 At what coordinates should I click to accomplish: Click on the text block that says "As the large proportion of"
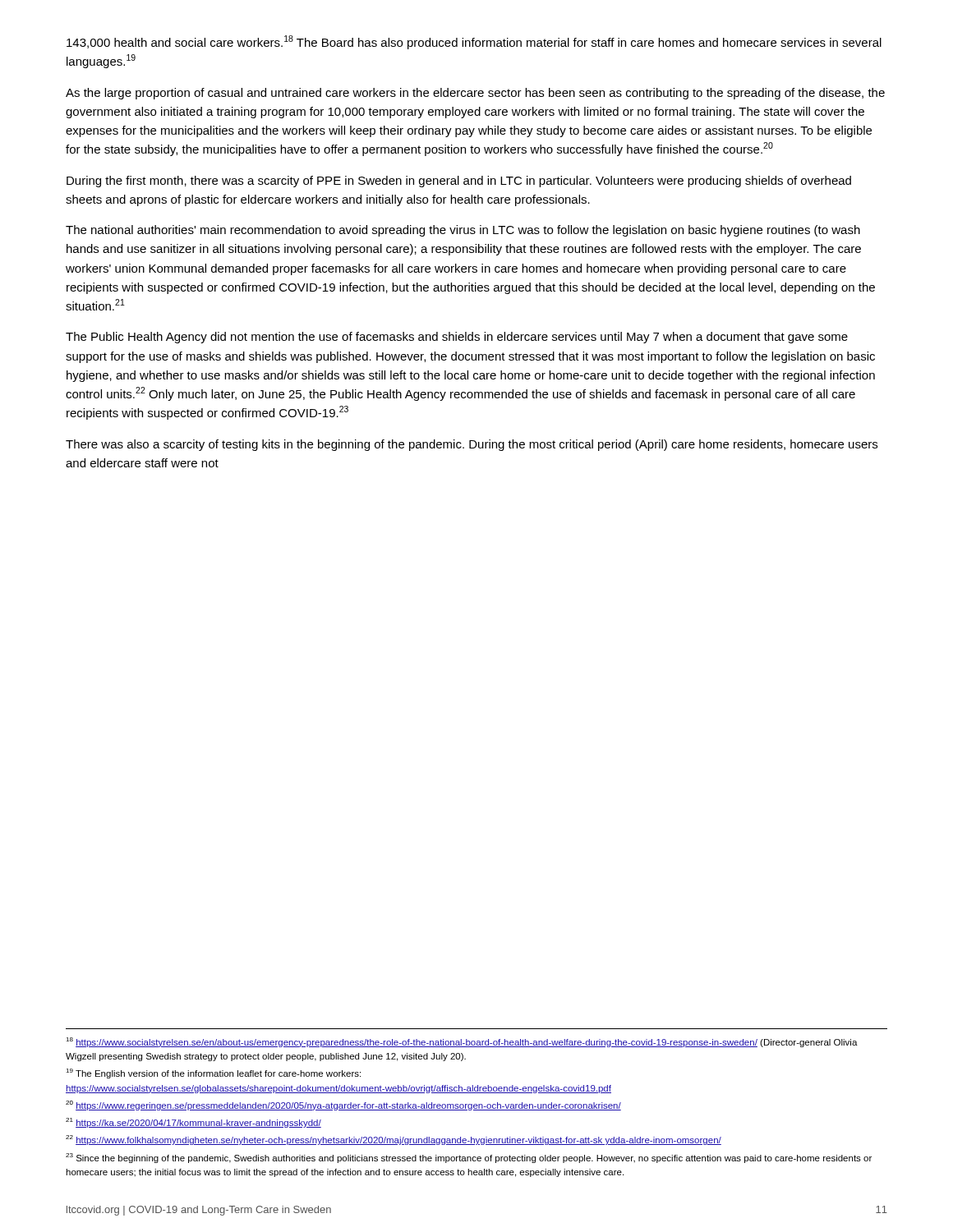click(475, 121)
